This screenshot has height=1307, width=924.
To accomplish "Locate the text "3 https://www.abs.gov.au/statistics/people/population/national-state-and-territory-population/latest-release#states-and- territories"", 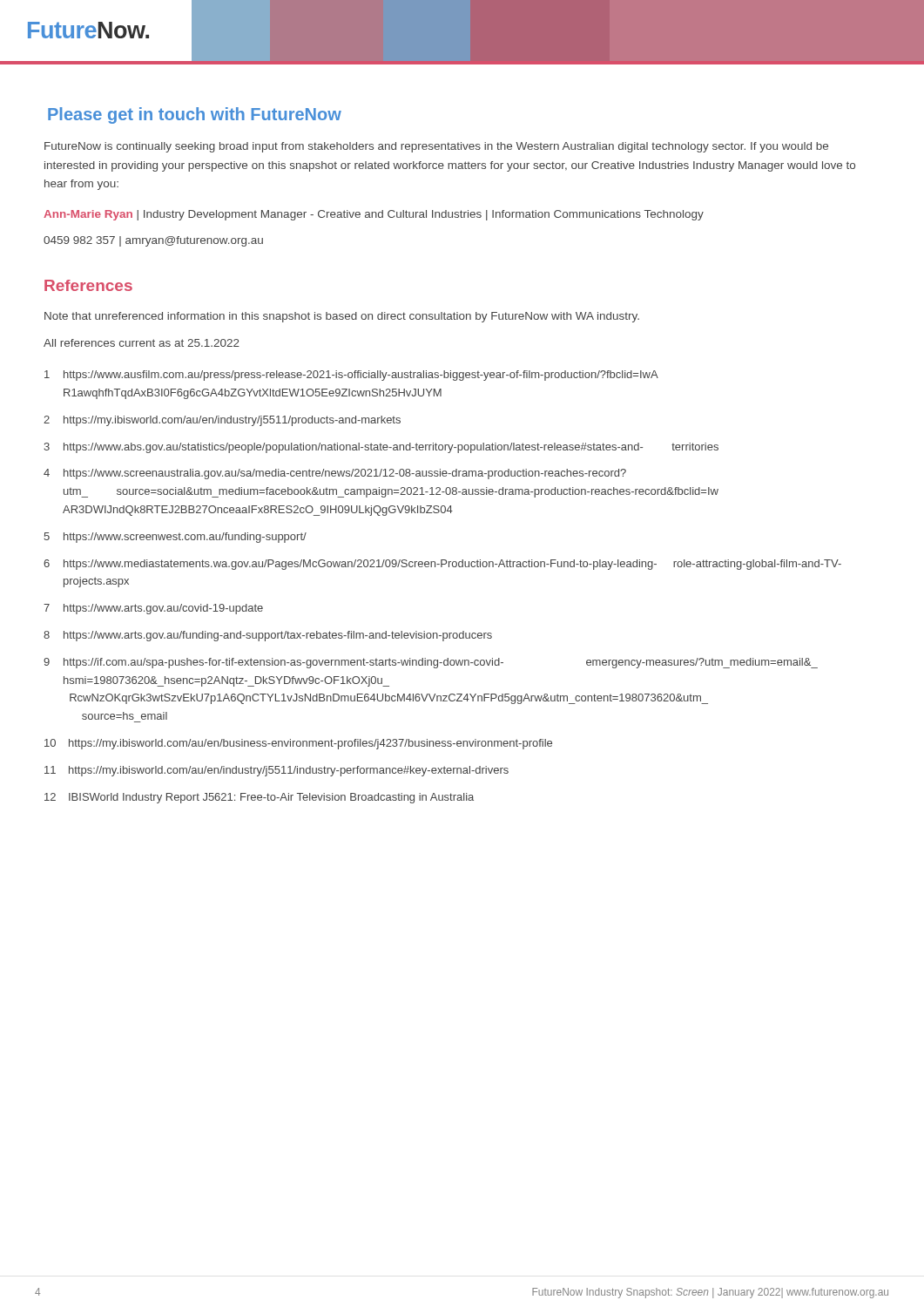I will coord(381,447).
